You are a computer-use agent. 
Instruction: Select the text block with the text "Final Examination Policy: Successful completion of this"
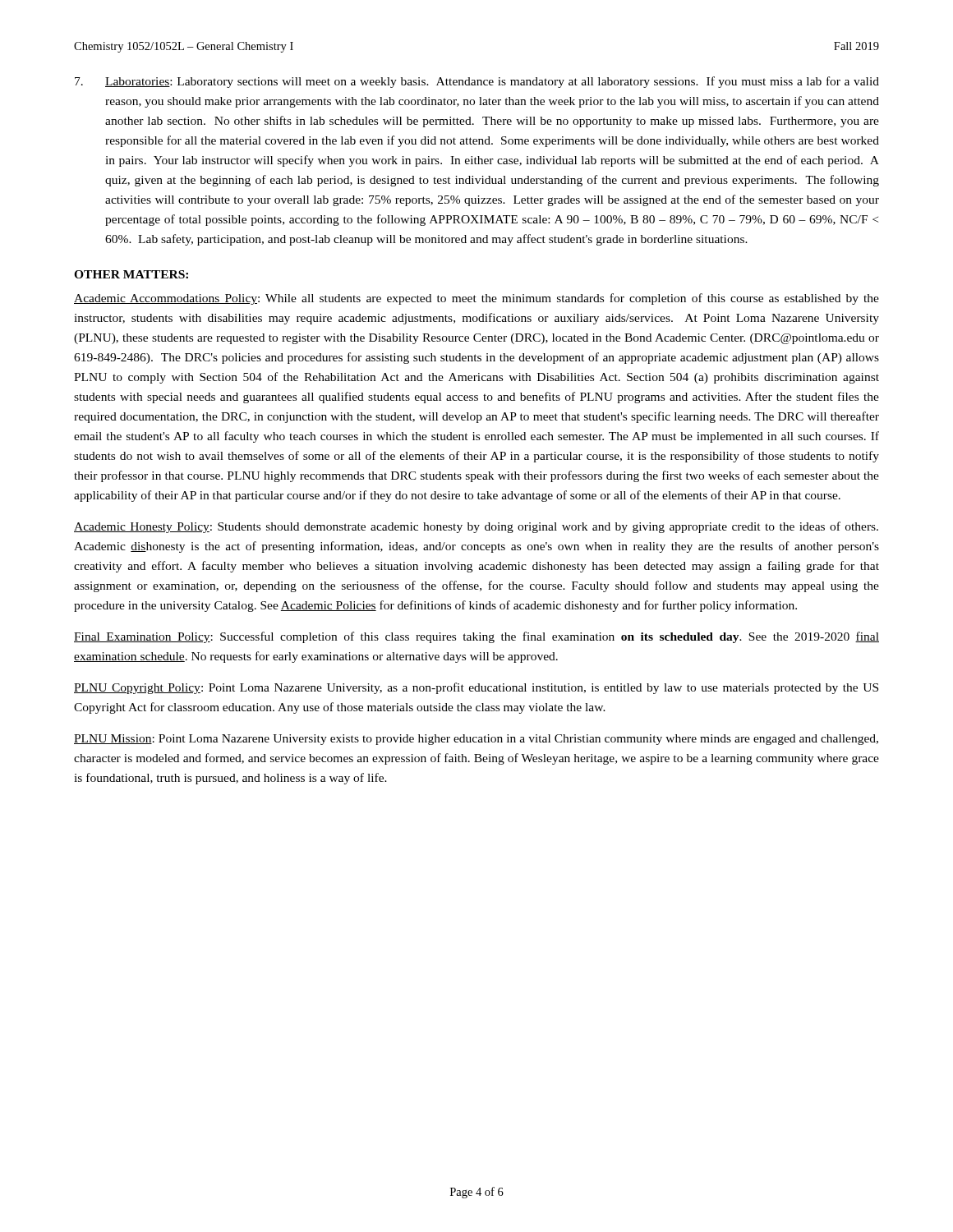click(476, 646)
